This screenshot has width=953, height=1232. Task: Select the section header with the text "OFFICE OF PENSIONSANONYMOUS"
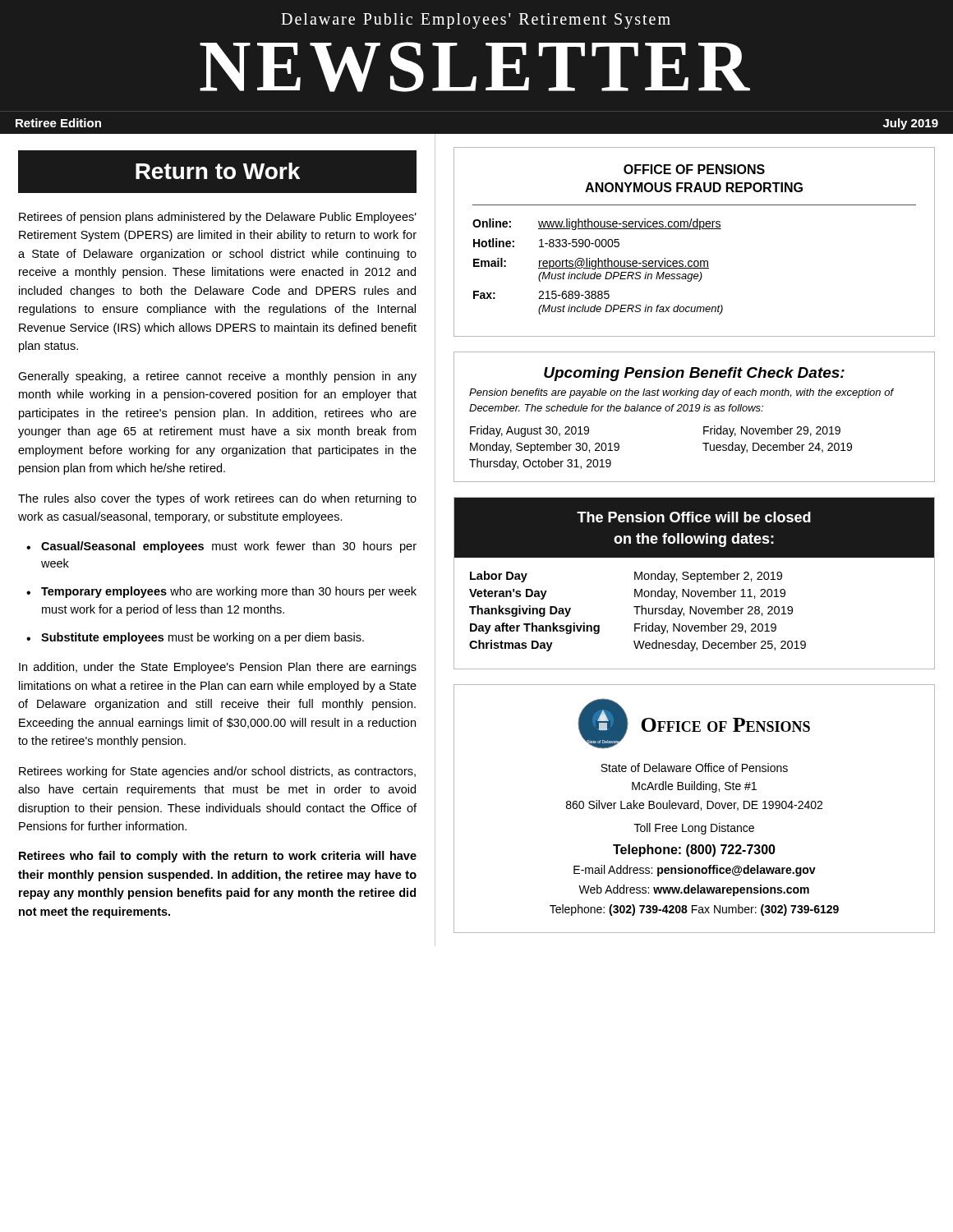click(x=694, y=238)
